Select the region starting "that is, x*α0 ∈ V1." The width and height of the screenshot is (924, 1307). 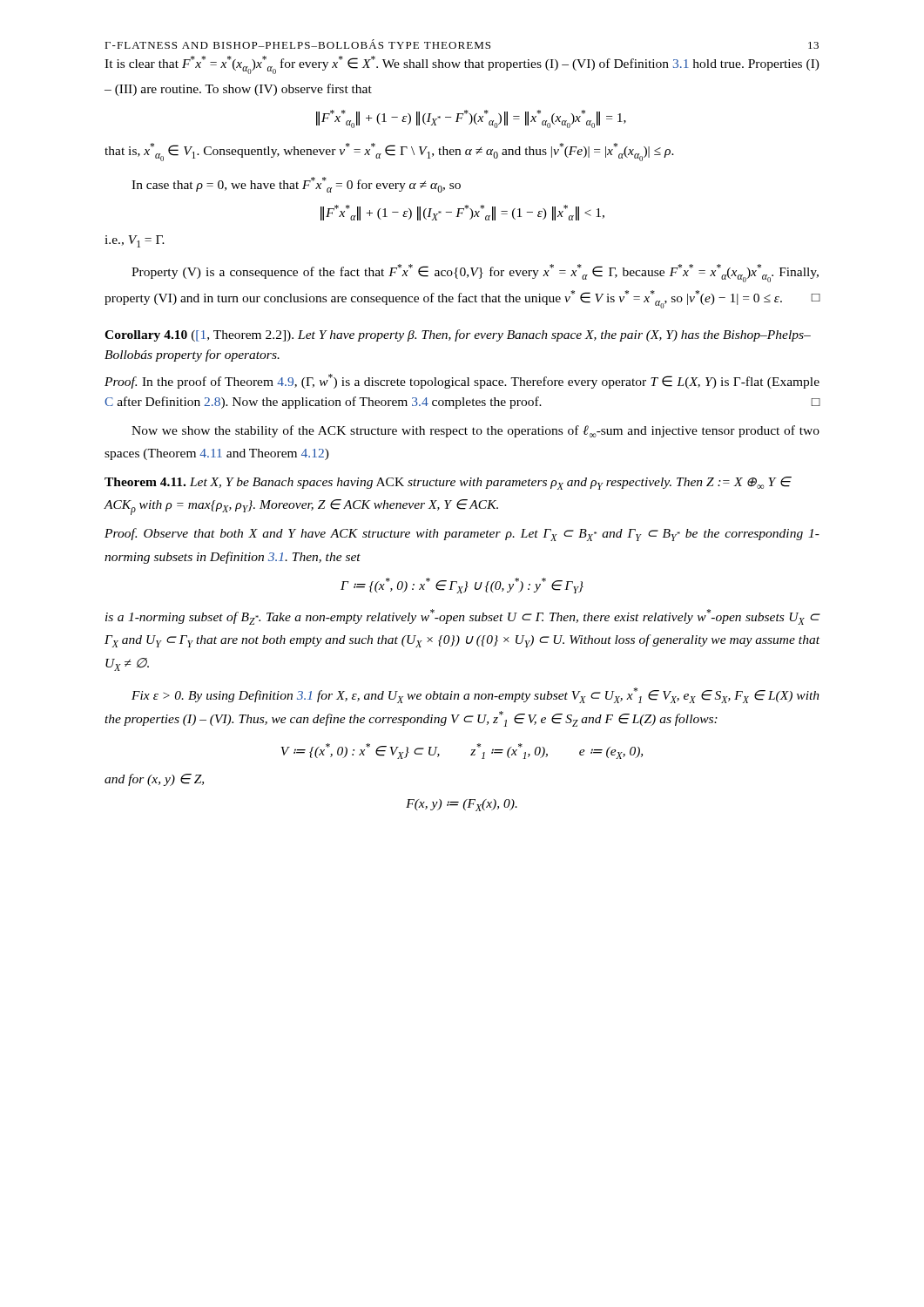point(389,152)
